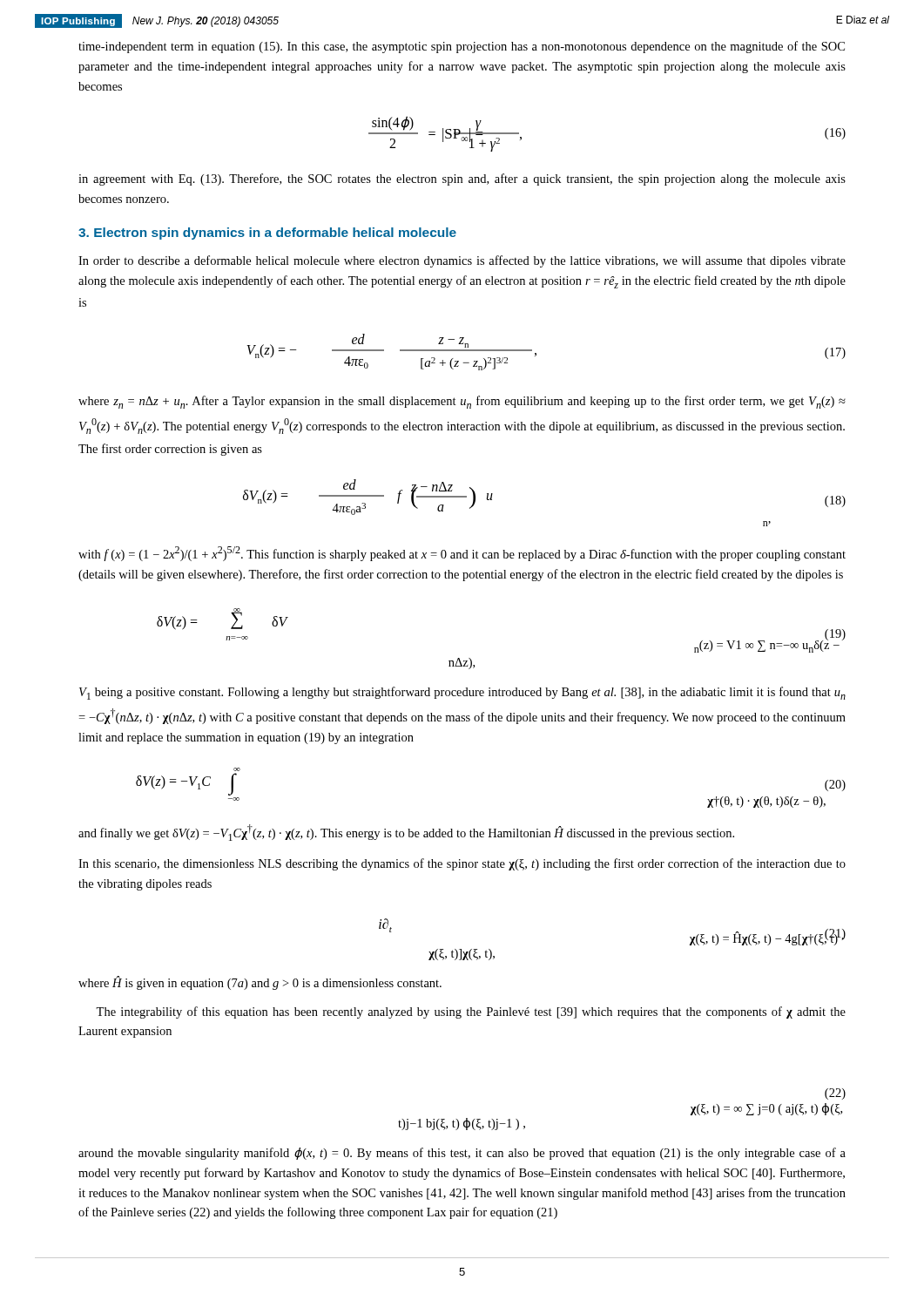This screenshot has height=1307, width=924.
Task: Find the text block with the text "In order to"
Action: point(462,281)
